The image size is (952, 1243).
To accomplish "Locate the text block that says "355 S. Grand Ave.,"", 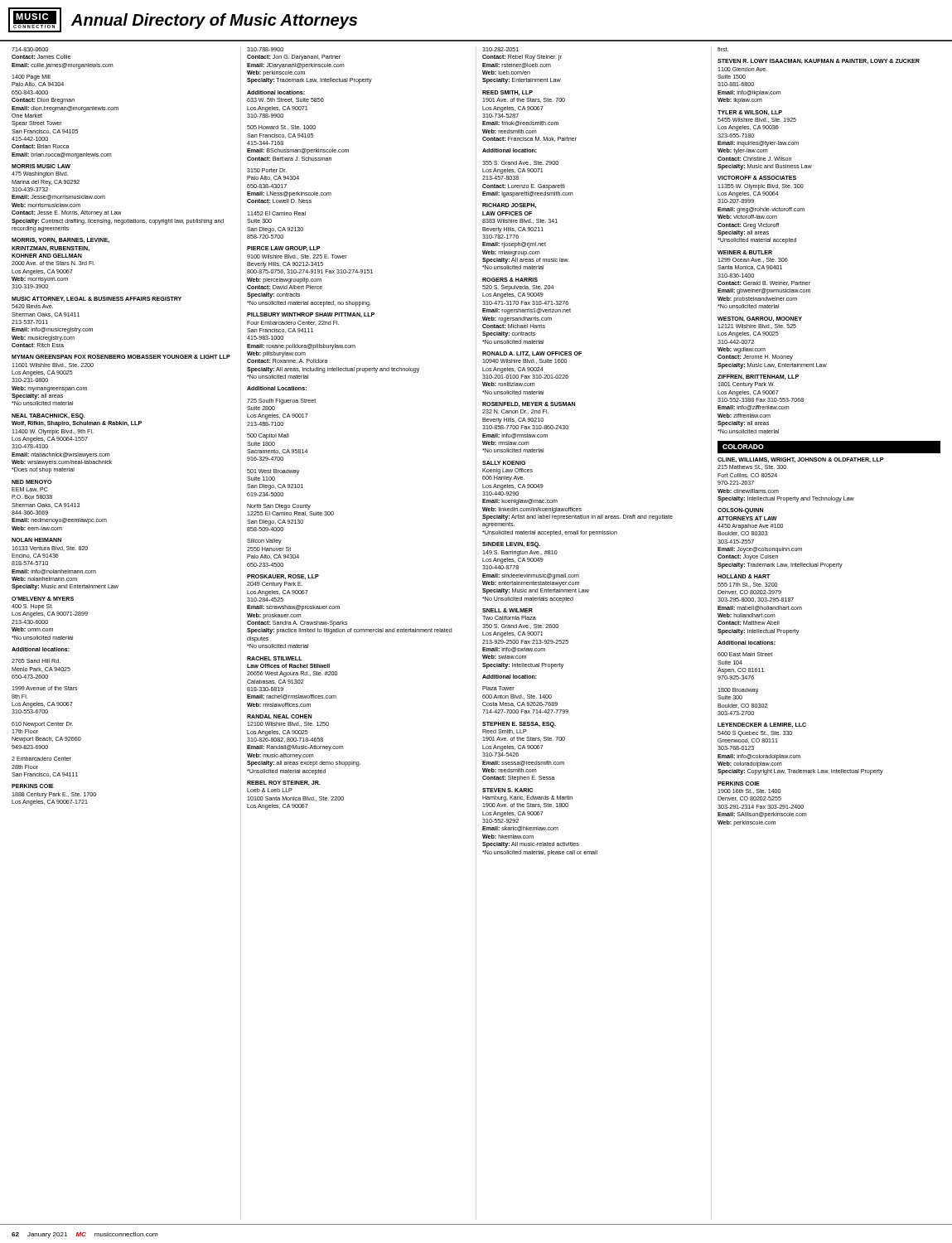I will coord(528,178).
